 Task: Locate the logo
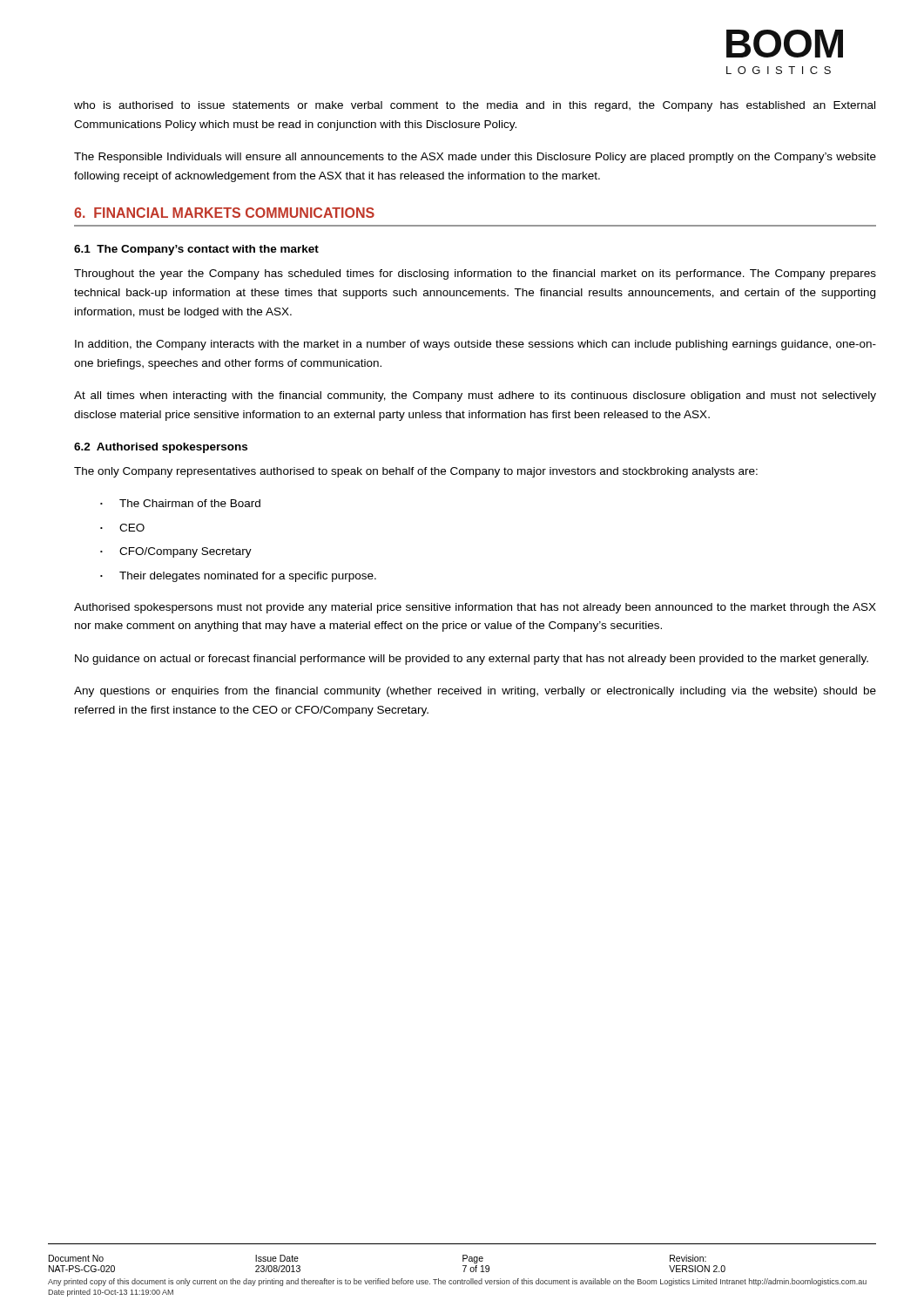click(800, 51)
